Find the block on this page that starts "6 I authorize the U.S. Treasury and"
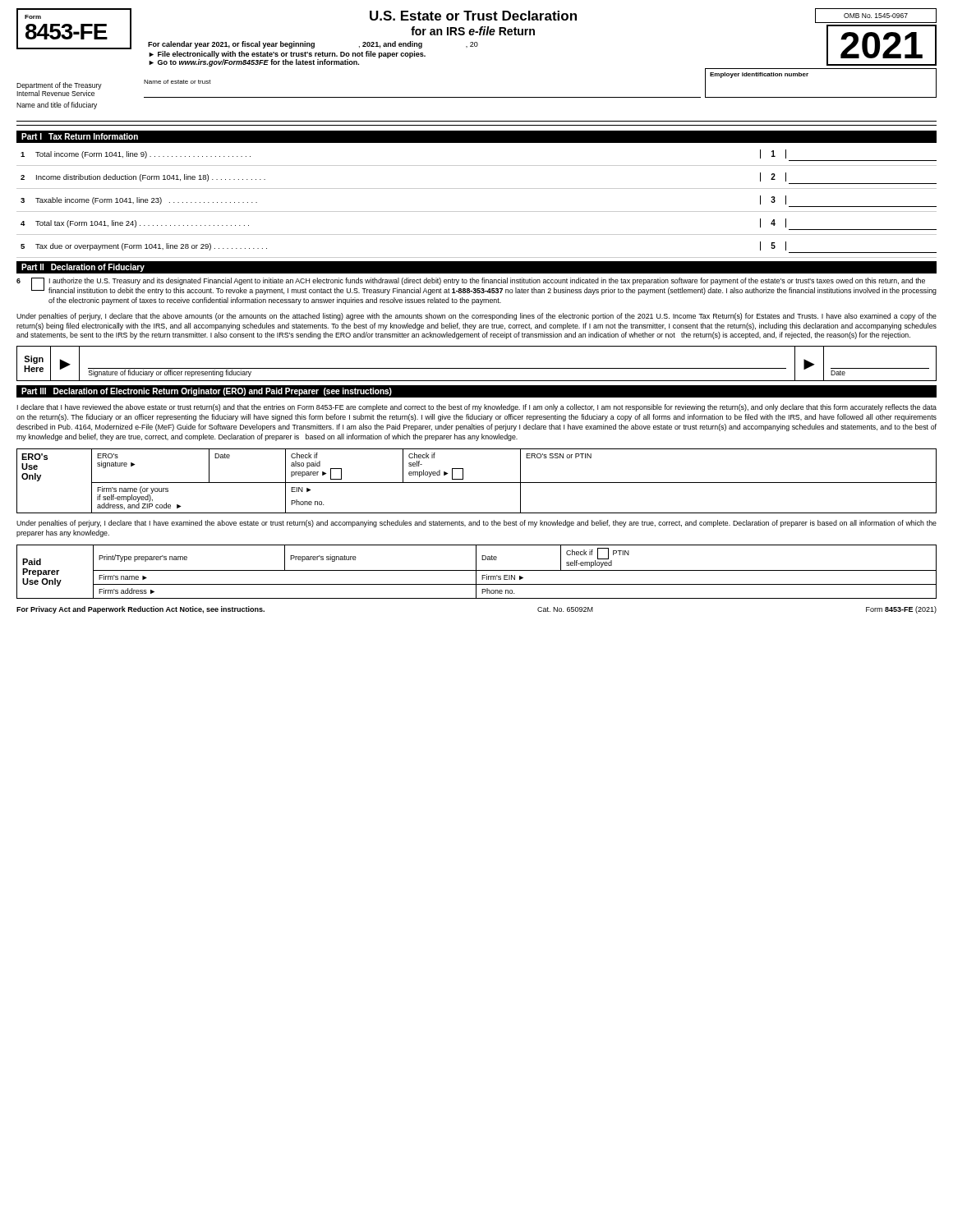This screenshot has height=1232, width=953. pyautogui.click(x=476, y=291)
